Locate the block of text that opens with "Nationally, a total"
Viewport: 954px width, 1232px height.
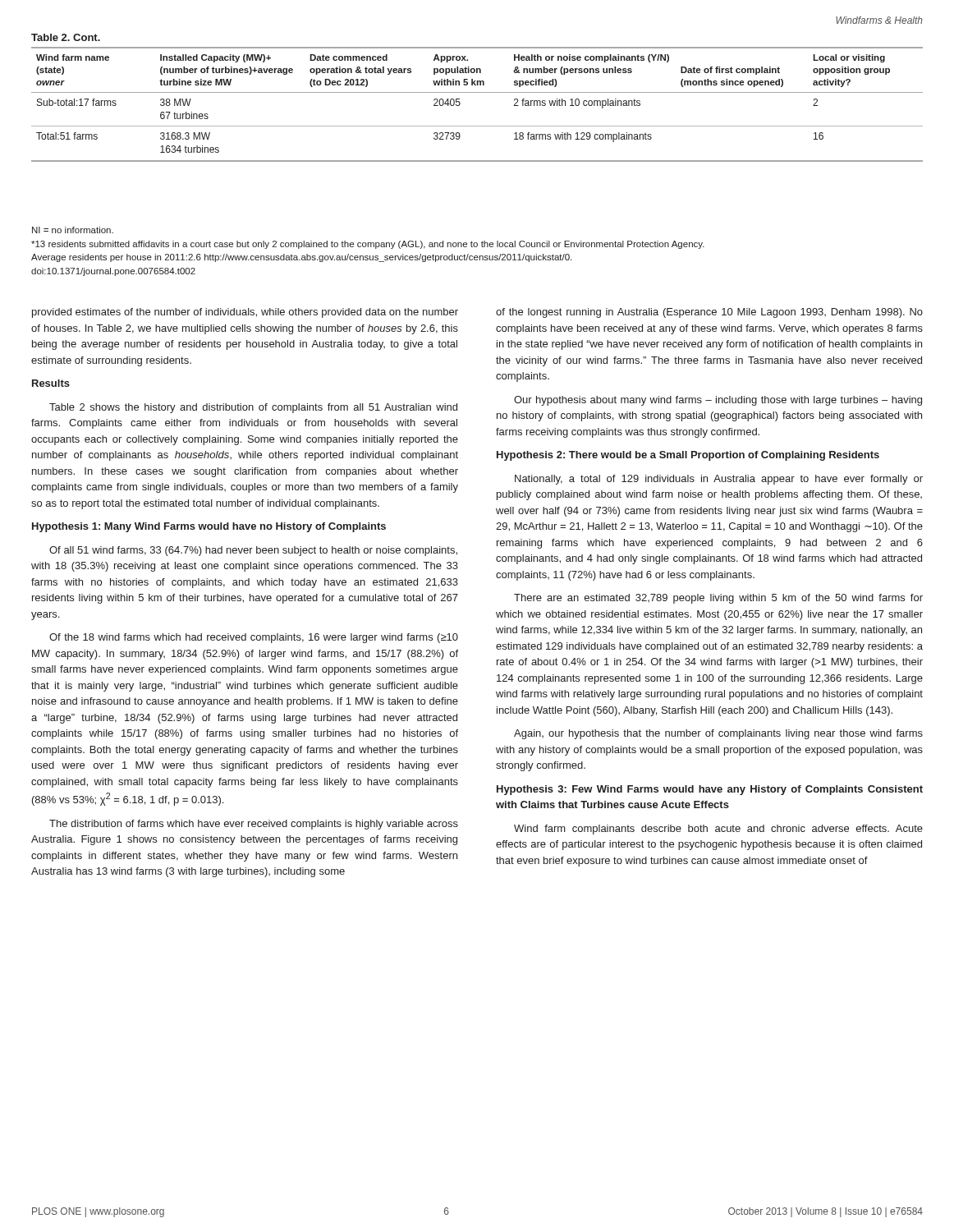click(709, 526)
